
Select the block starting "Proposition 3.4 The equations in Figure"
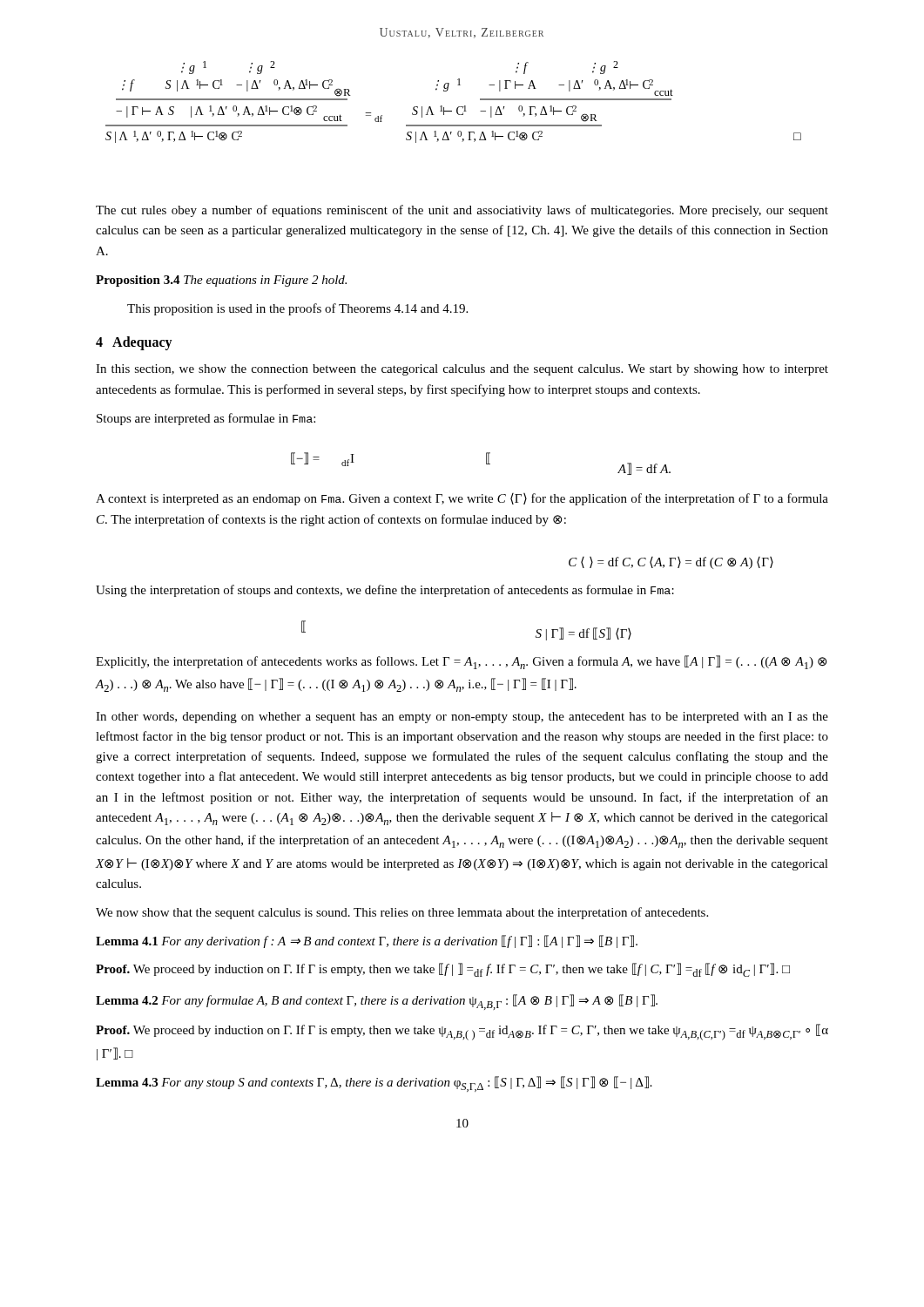(222, 280)
